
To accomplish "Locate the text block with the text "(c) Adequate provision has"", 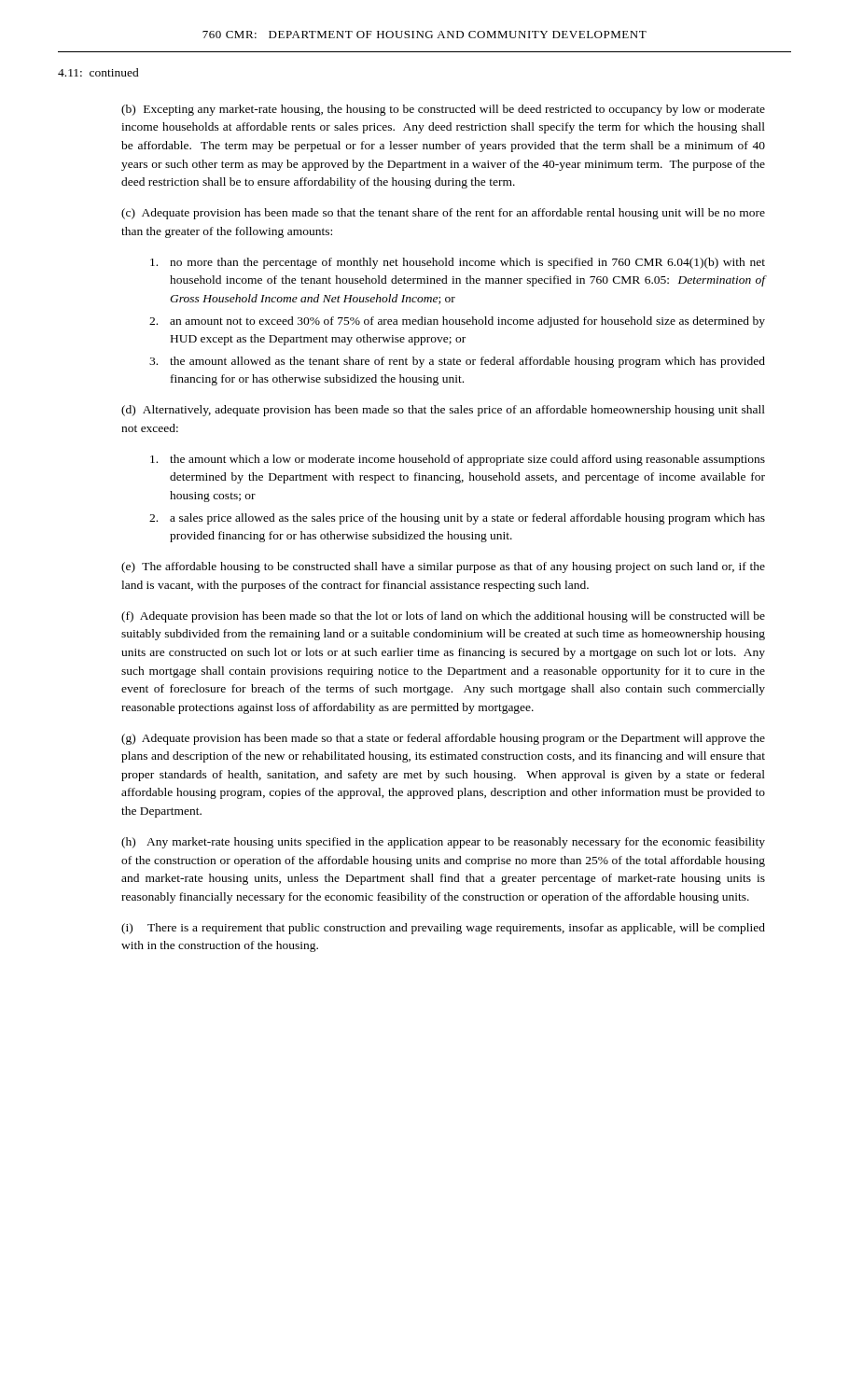I will [x=443, y=222].
